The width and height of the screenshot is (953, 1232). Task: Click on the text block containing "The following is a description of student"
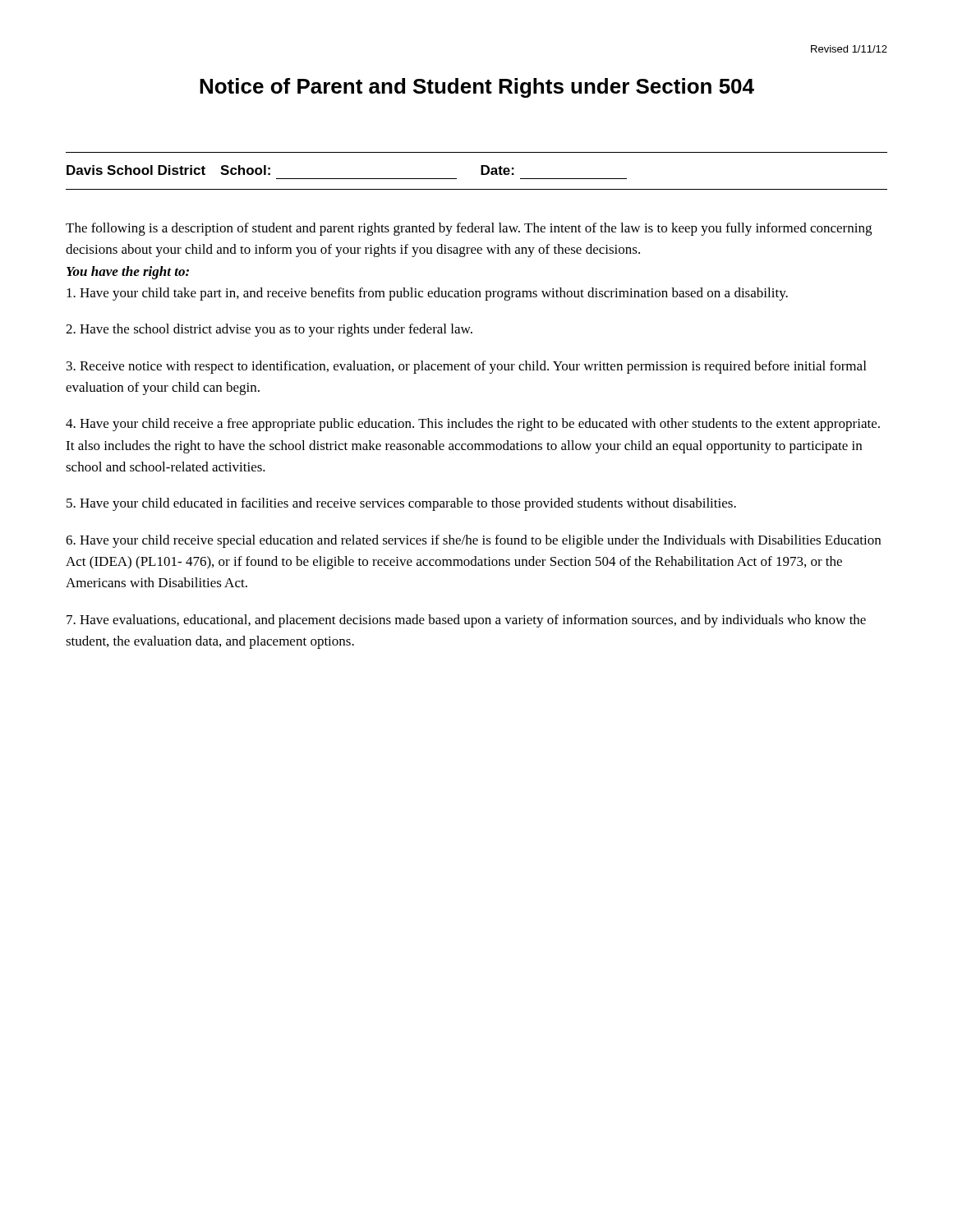[476, 239]
